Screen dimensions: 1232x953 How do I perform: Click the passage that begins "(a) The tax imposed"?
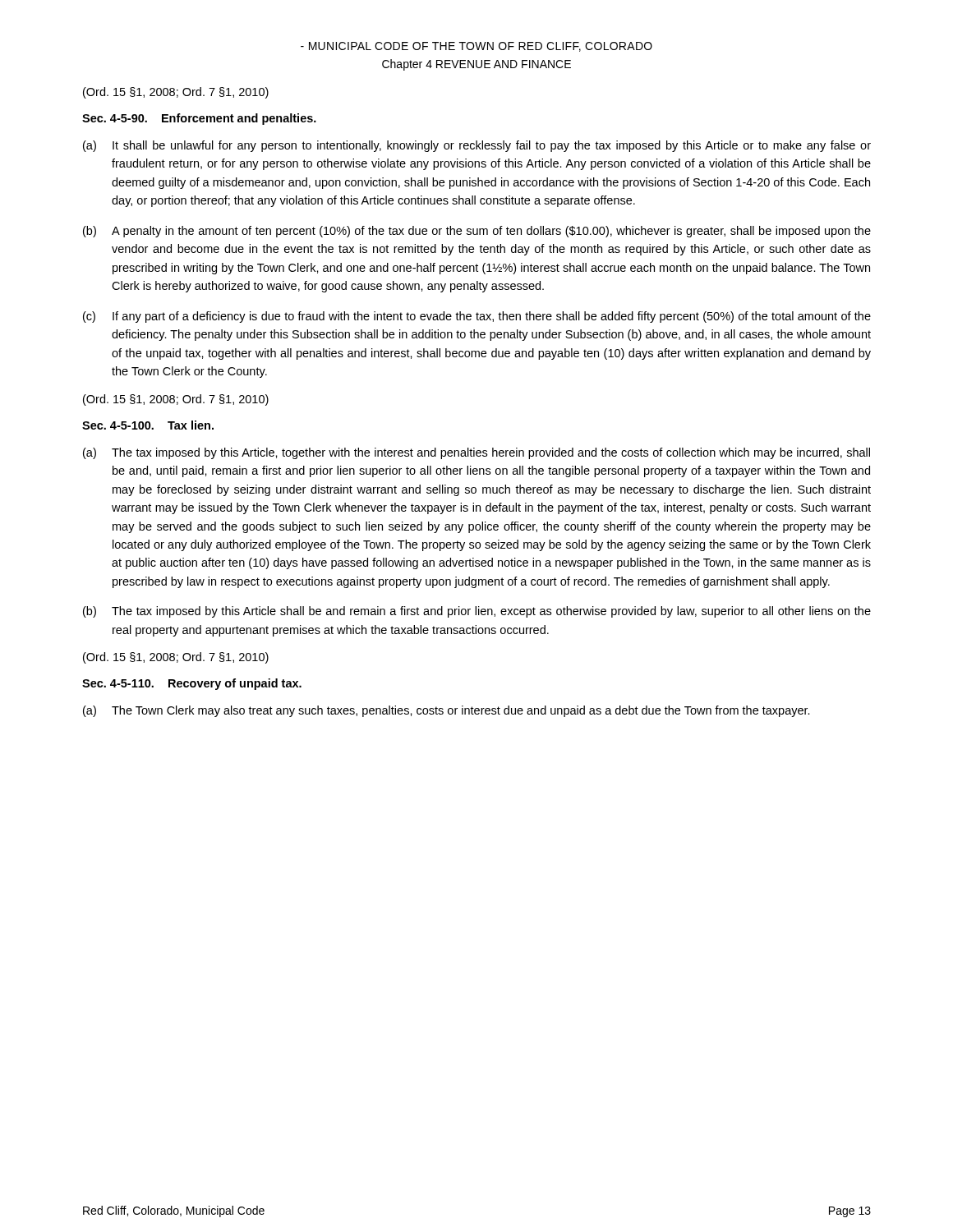pyautogui.click(x=476, y=517)
